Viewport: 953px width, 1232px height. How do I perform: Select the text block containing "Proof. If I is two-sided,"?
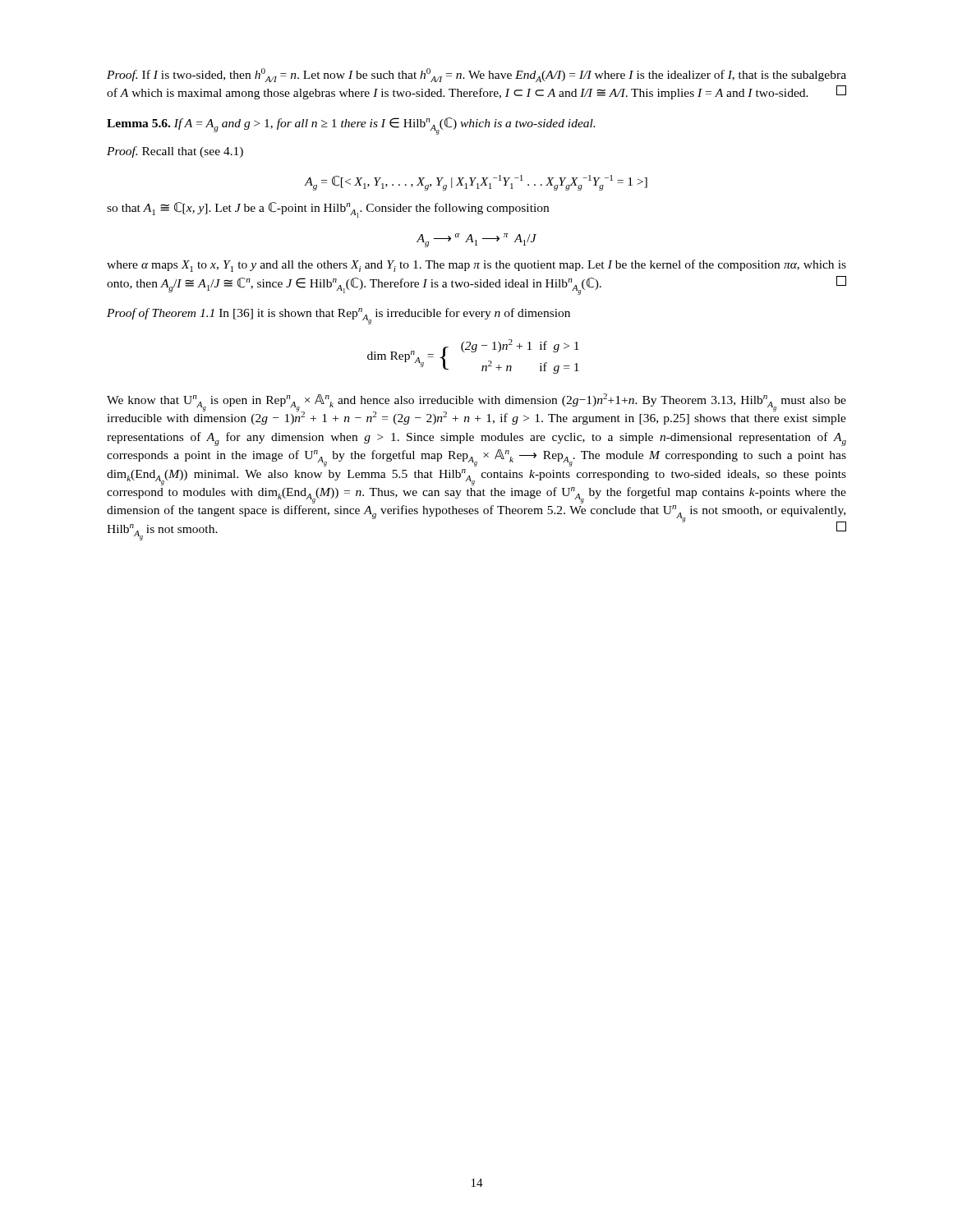coord(476,83)
